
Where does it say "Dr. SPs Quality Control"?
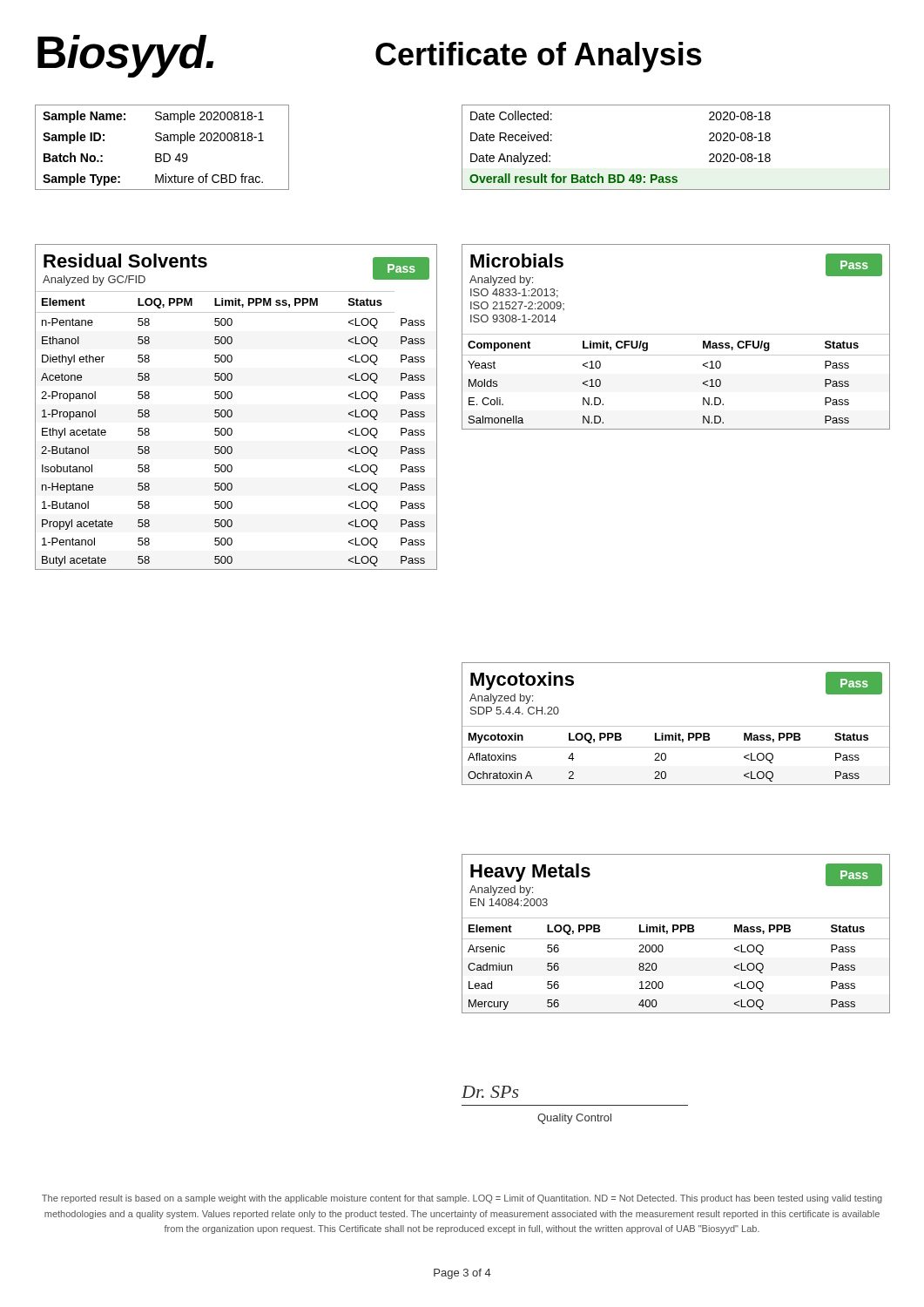592,1102
